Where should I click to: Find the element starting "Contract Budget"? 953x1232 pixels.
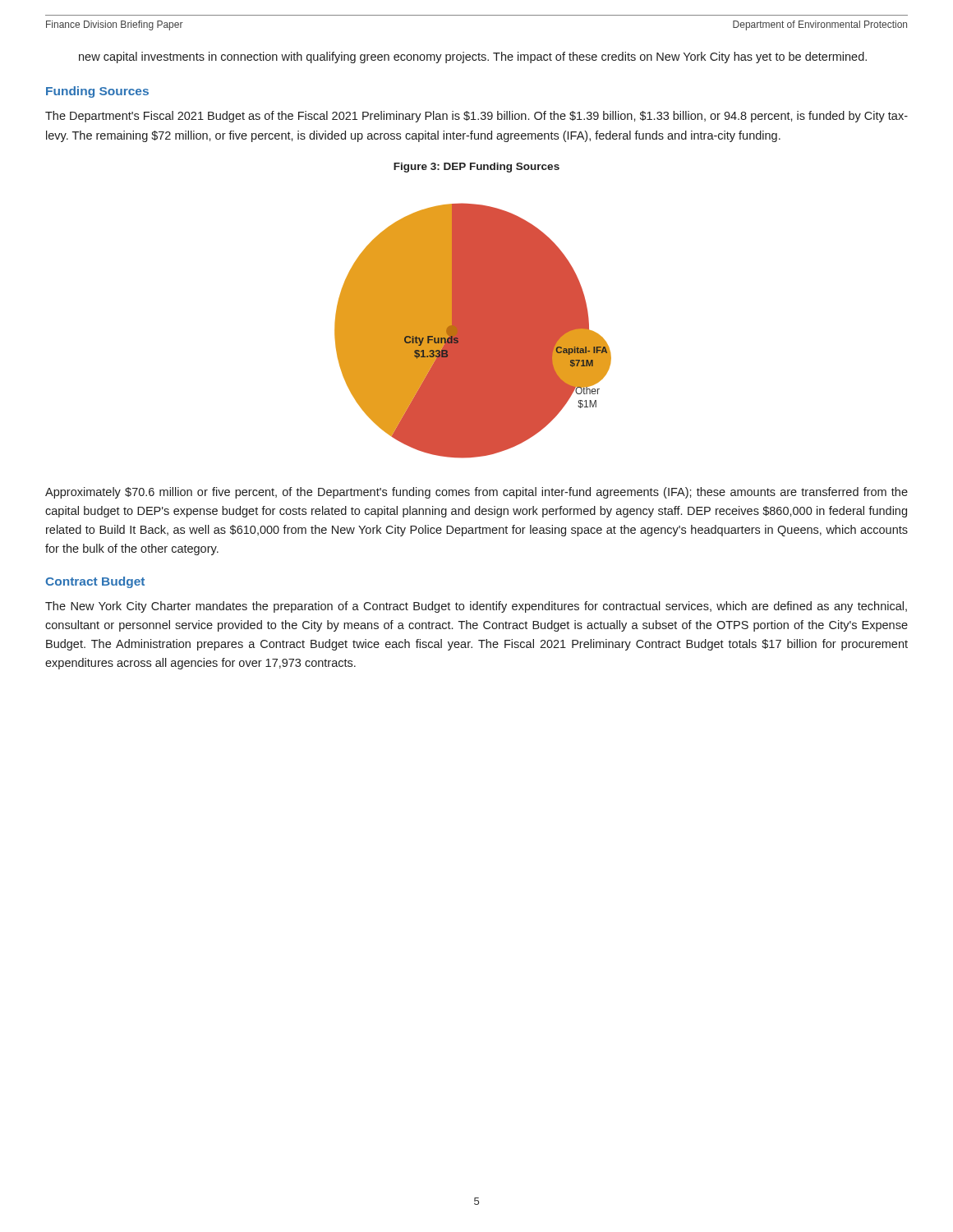click(95, 581)
